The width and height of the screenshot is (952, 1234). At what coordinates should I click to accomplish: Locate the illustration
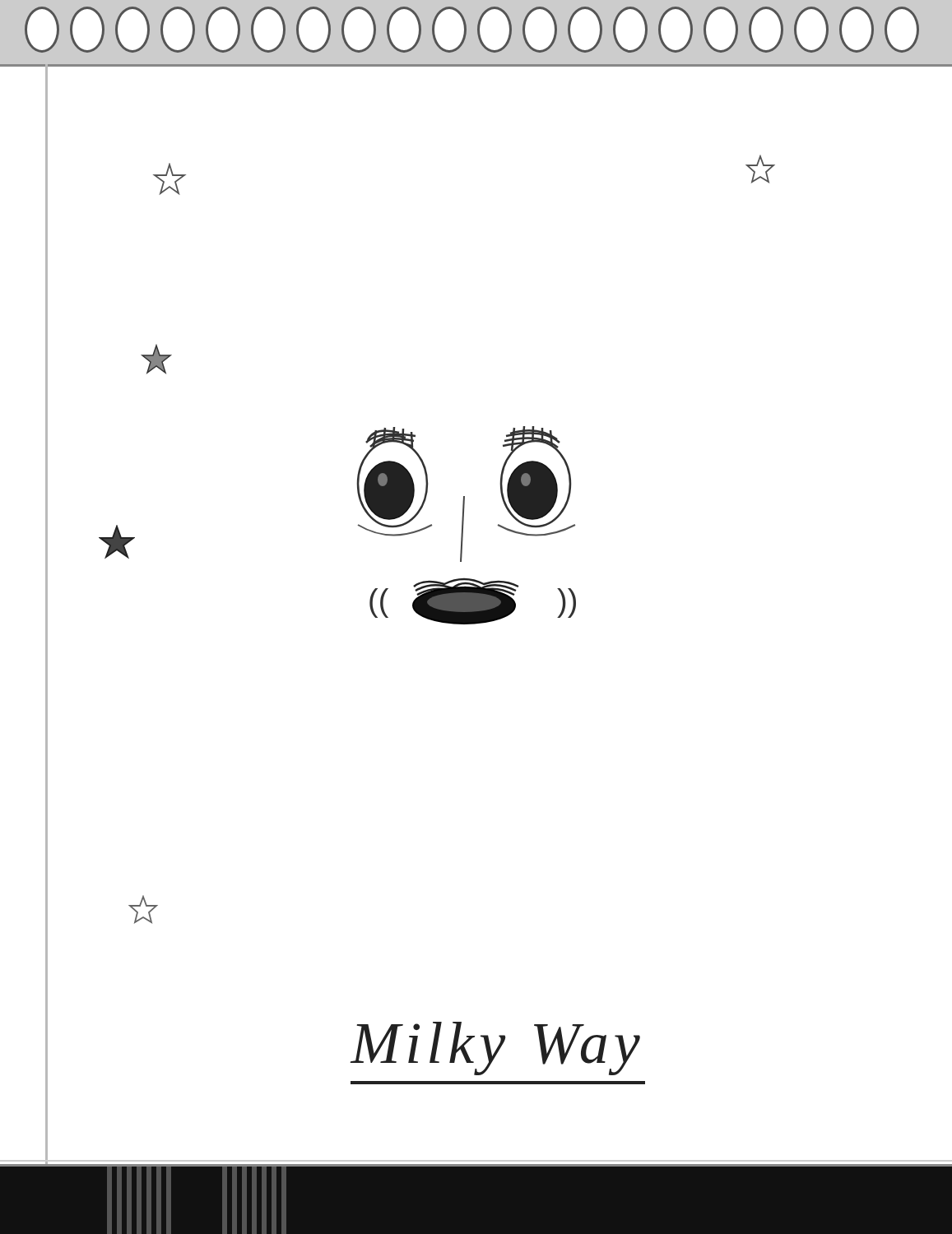pyautogui.click(x=498, y=578)
